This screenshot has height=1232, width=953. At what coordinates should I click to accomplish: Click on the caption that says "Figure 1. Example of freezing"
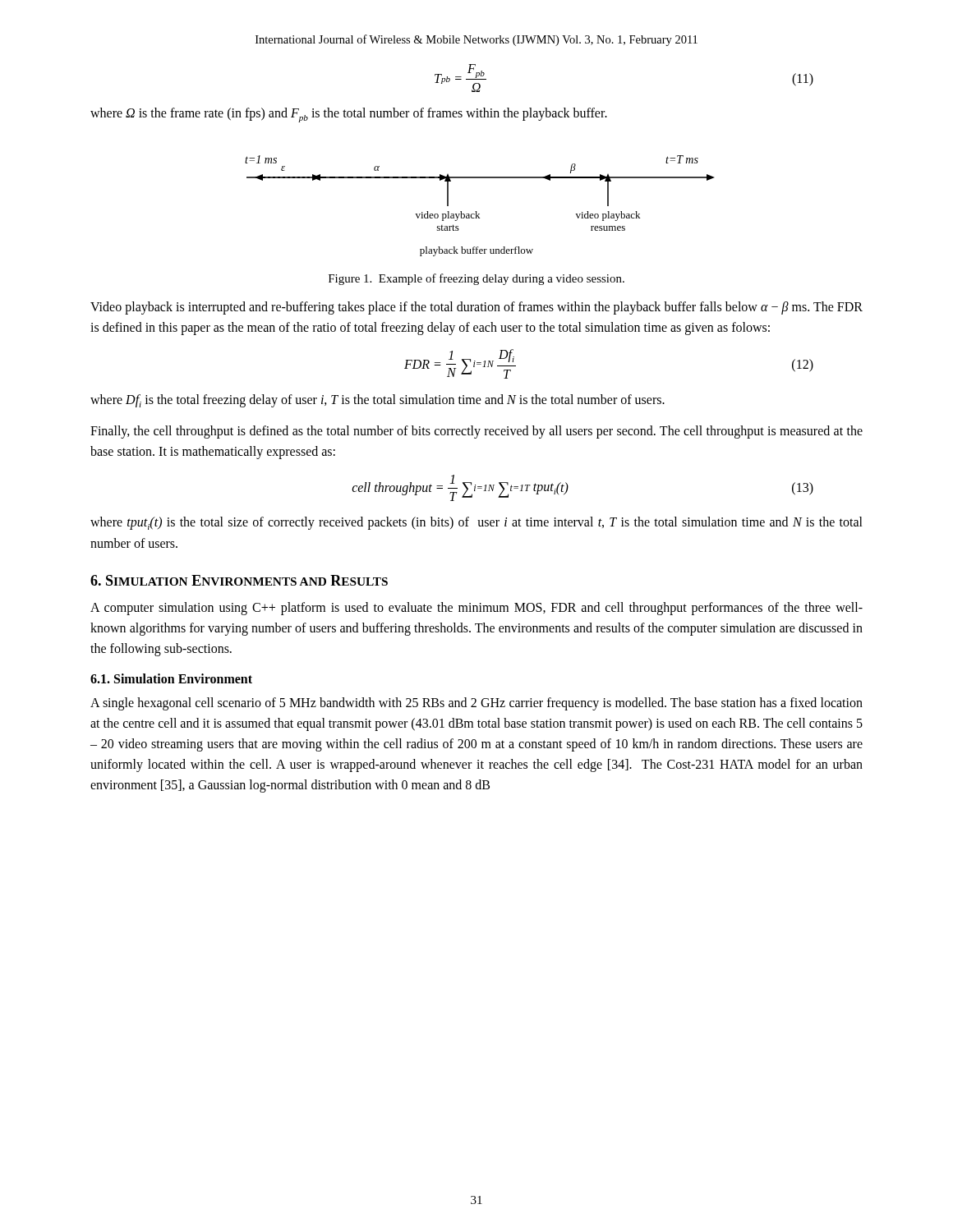coord(476,278)
